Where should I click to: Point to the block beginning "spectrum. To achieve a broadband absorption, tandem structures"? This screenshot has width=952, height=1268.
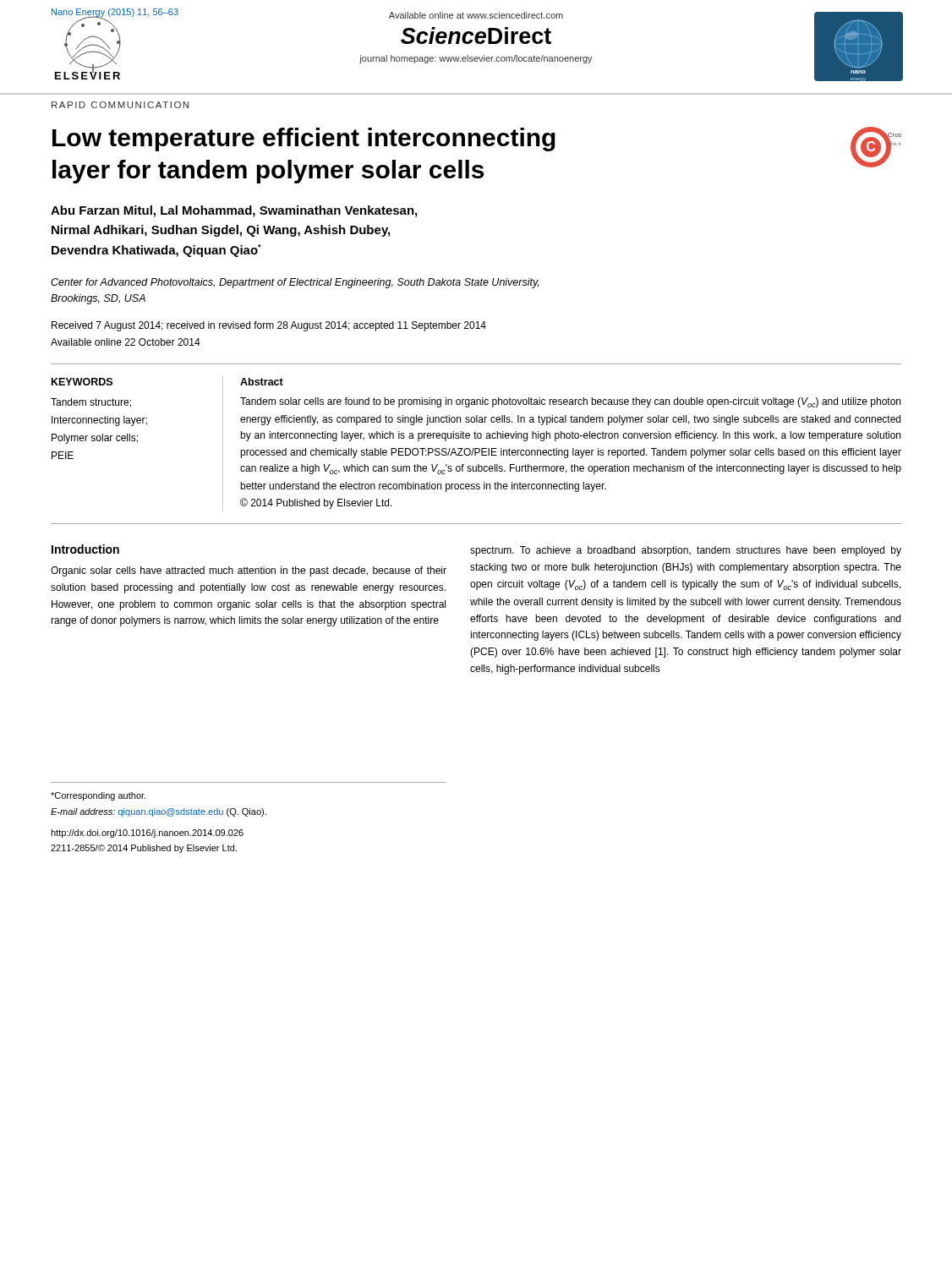click(x=686, y=609)
